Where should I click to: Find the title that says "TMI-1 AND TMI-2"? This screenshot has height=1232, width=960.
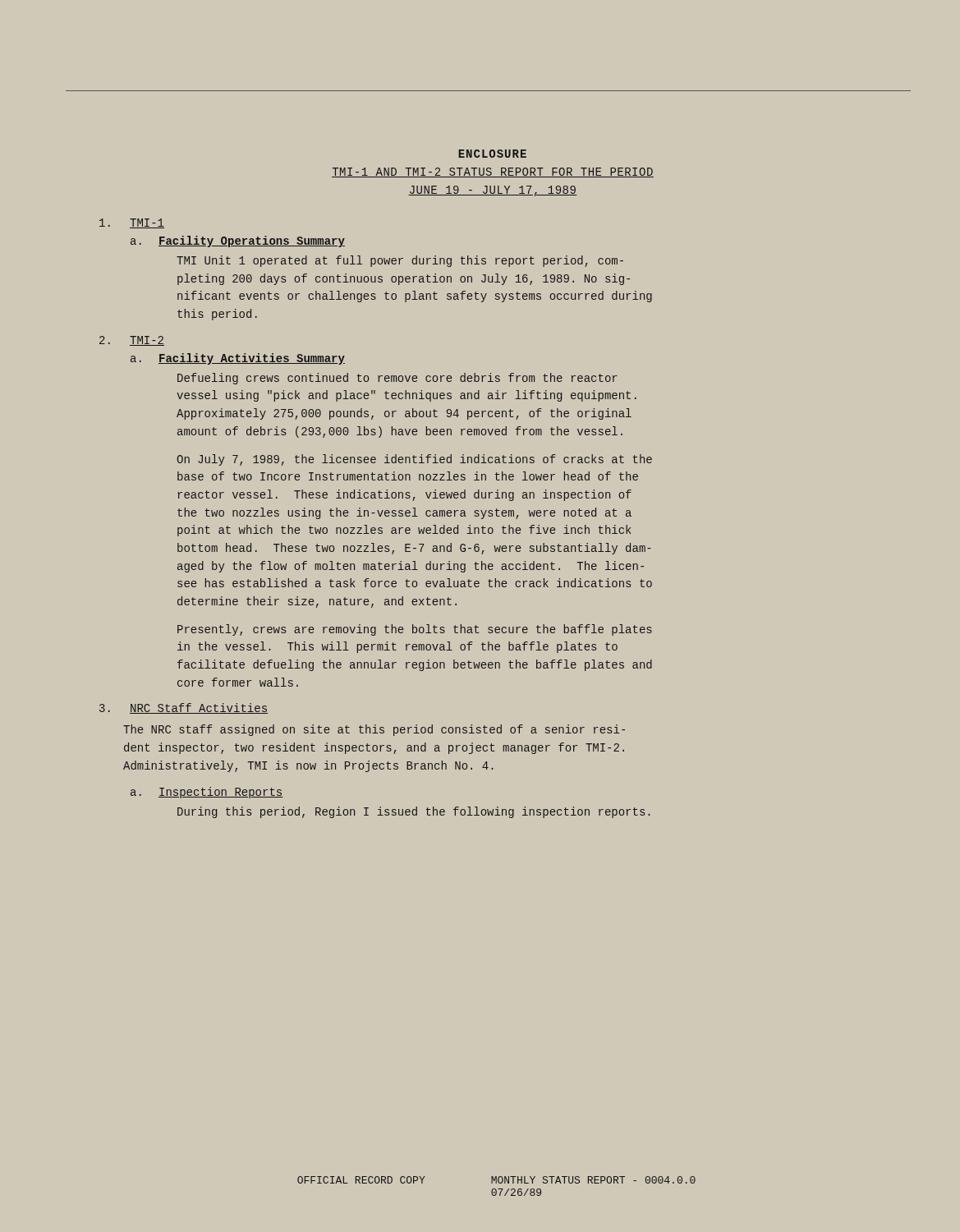[x=493, y=172]
